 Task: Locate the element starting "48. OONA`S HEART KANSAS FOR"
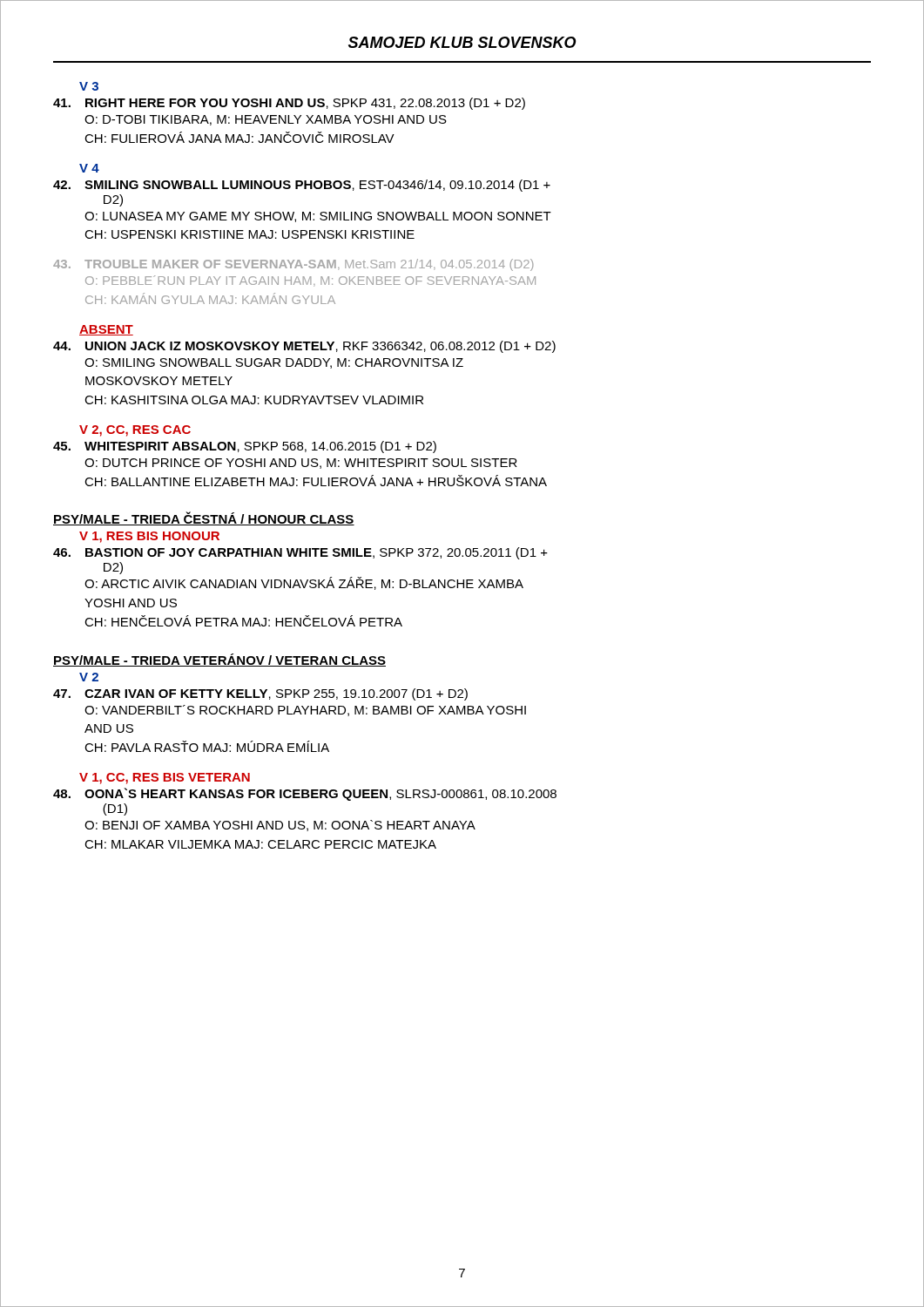click(462, 819)
